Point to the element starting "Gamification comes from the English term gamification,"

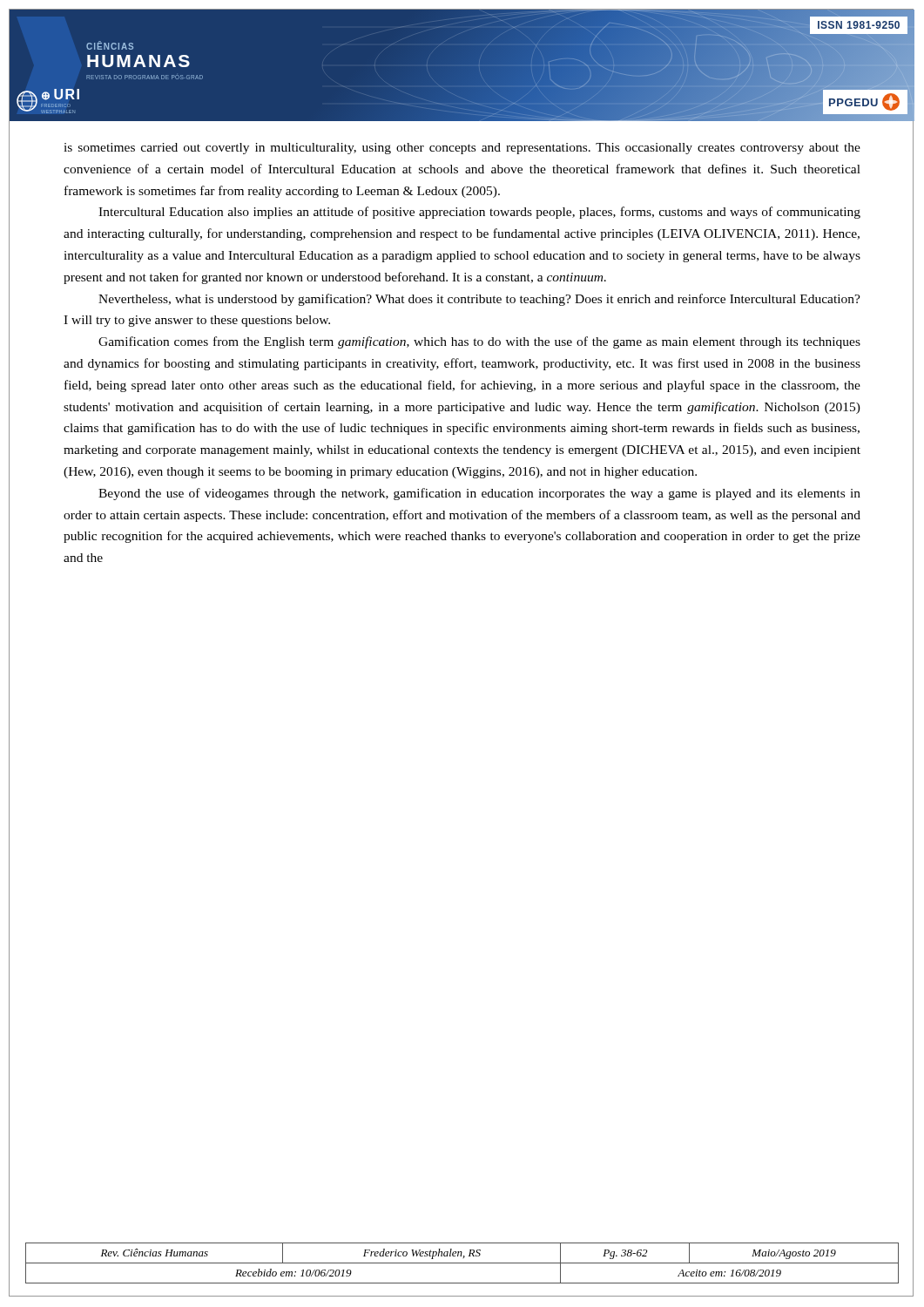(462, 406)
